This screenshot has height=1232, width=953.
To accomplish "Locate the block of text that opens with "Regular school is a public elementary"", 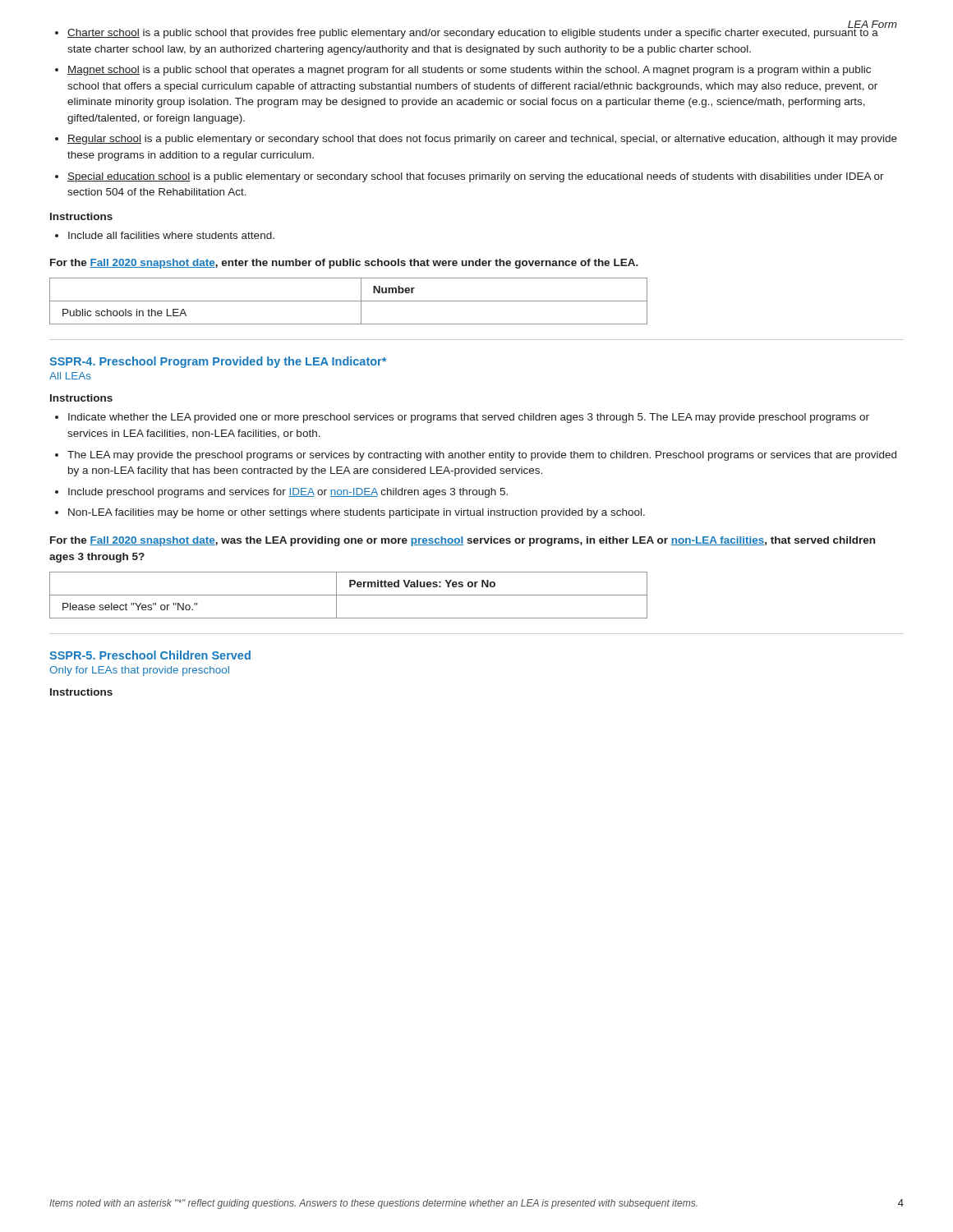I will point(482,147).
